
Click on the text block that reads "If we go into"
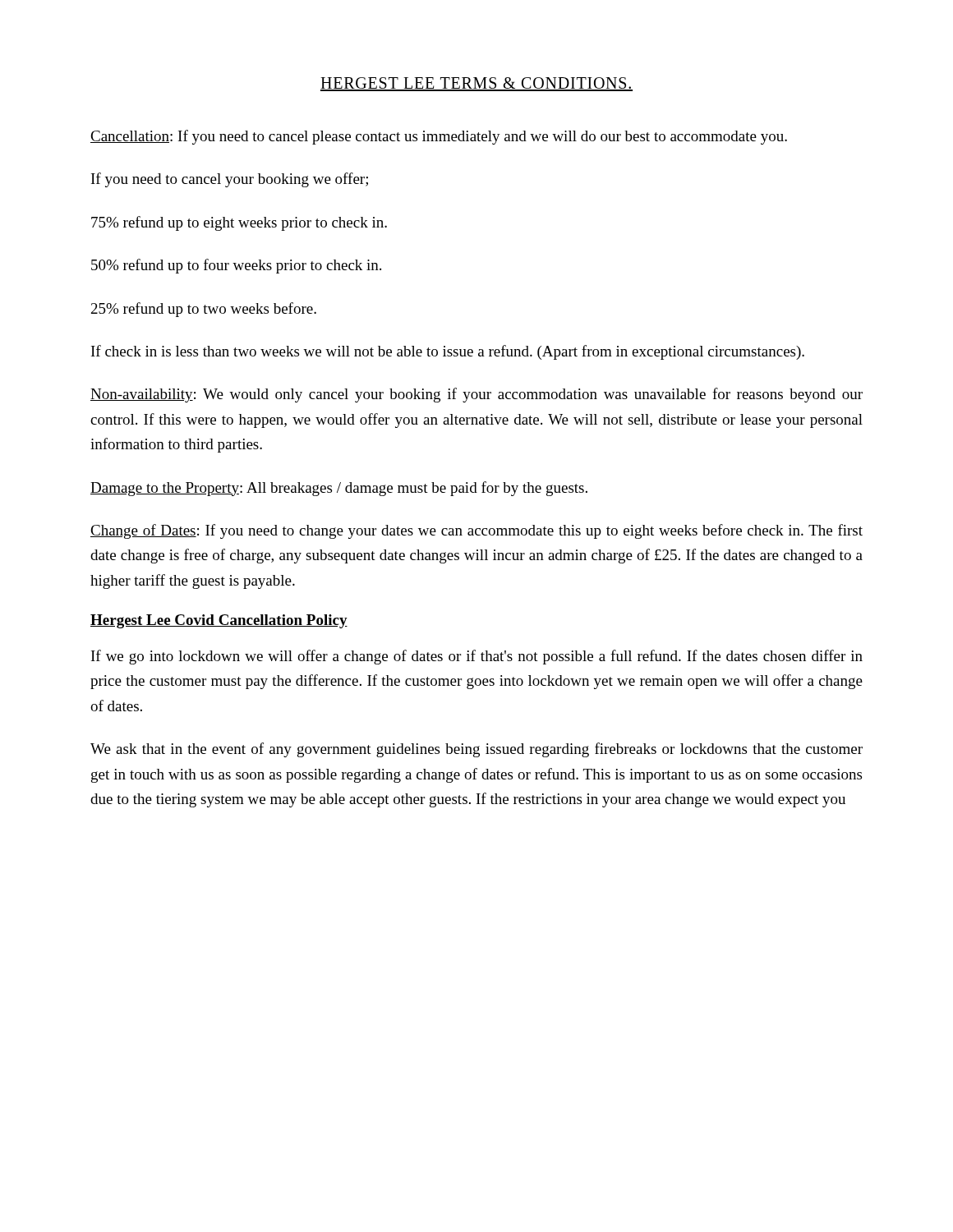(x=476, y=681)
